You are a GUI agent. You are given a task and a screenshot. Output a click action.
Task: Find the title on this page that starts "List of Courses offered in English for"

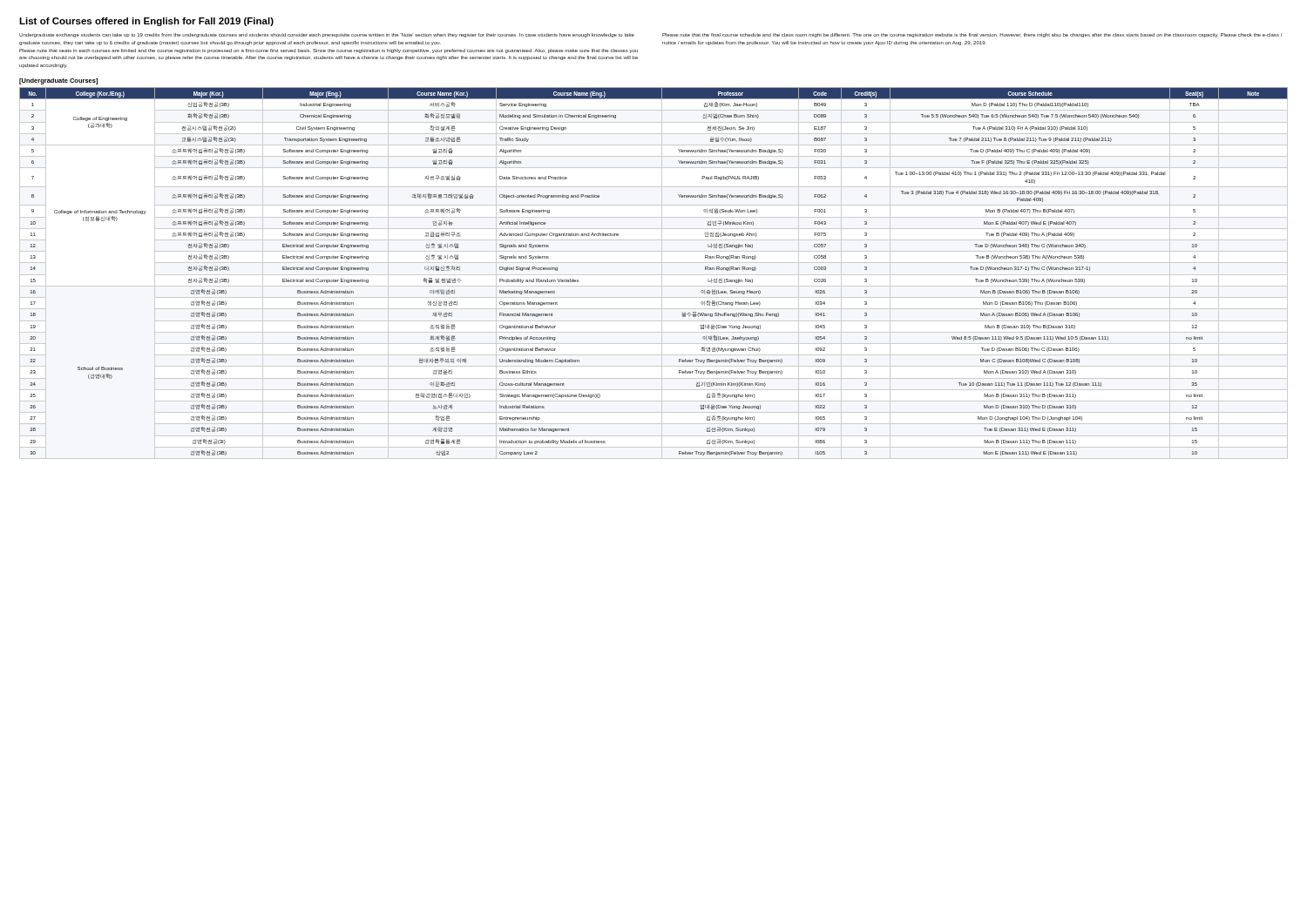146,21
